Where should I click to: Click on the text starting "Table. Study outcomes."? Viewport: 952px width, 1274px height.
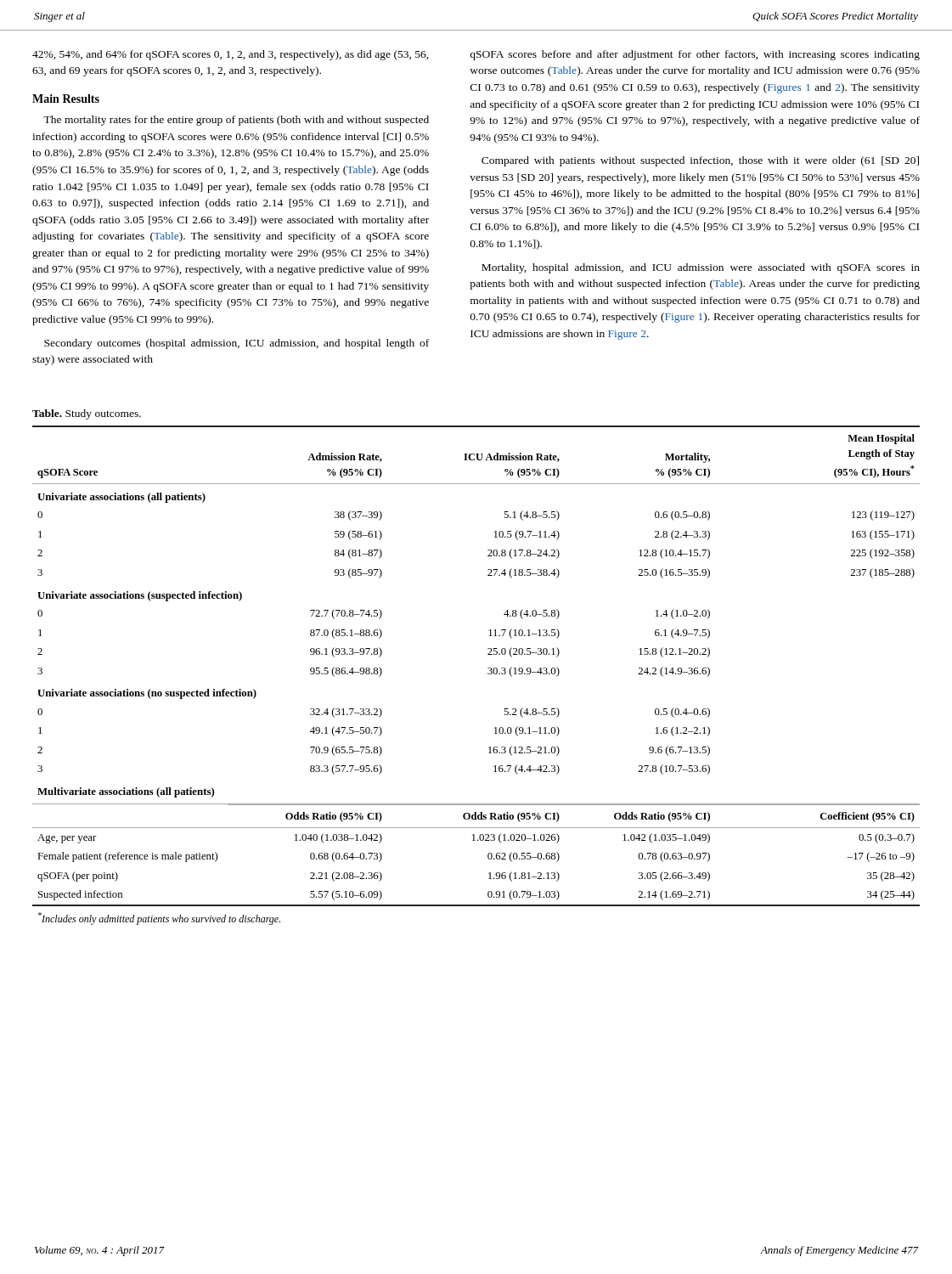[x=87, y=413]
